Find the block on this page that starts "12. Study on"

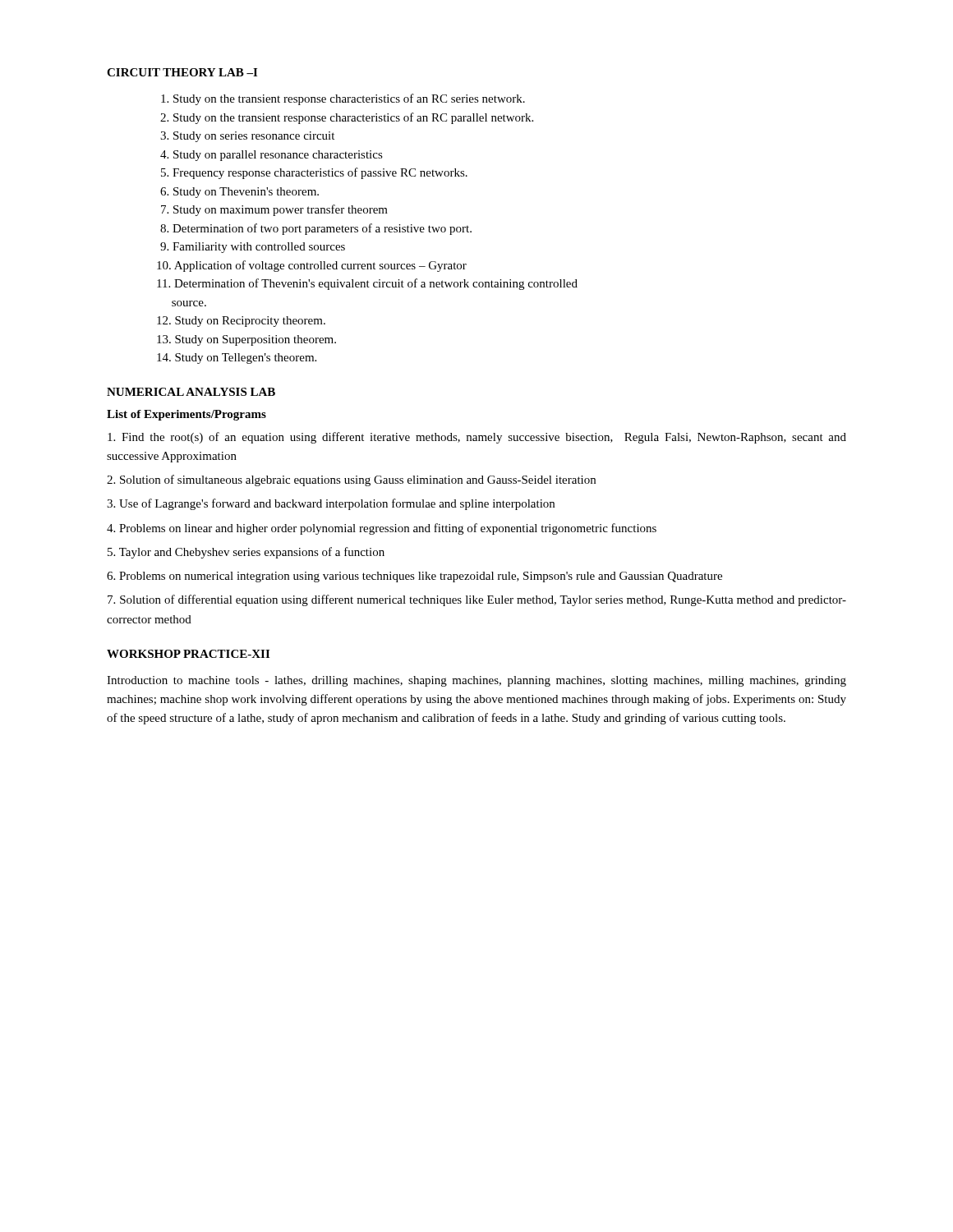coord(241,320)
